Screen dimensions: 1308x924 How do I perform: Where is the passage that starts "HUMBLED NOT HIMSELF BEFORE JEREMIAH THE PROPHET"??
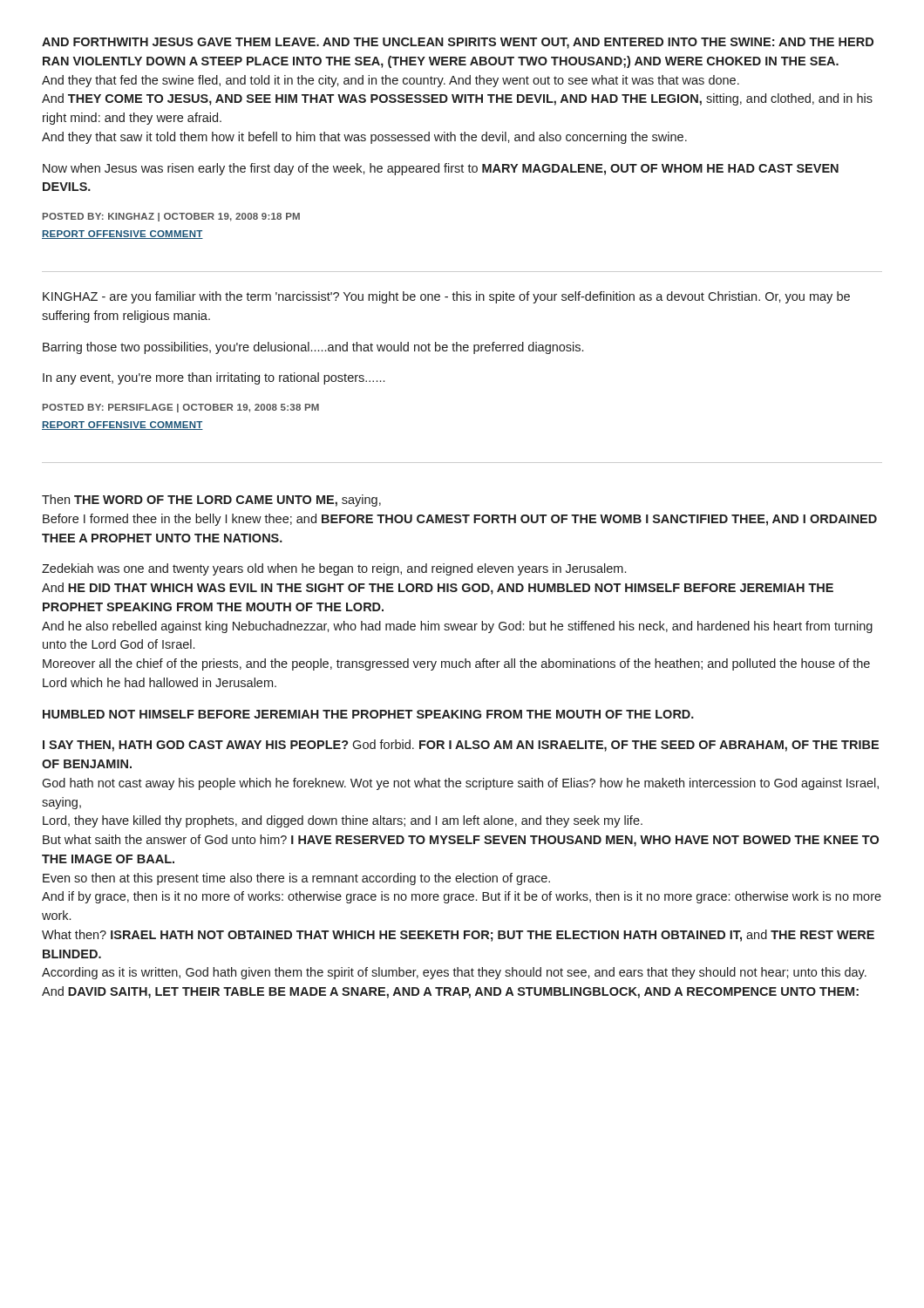[x=462, y=714]
